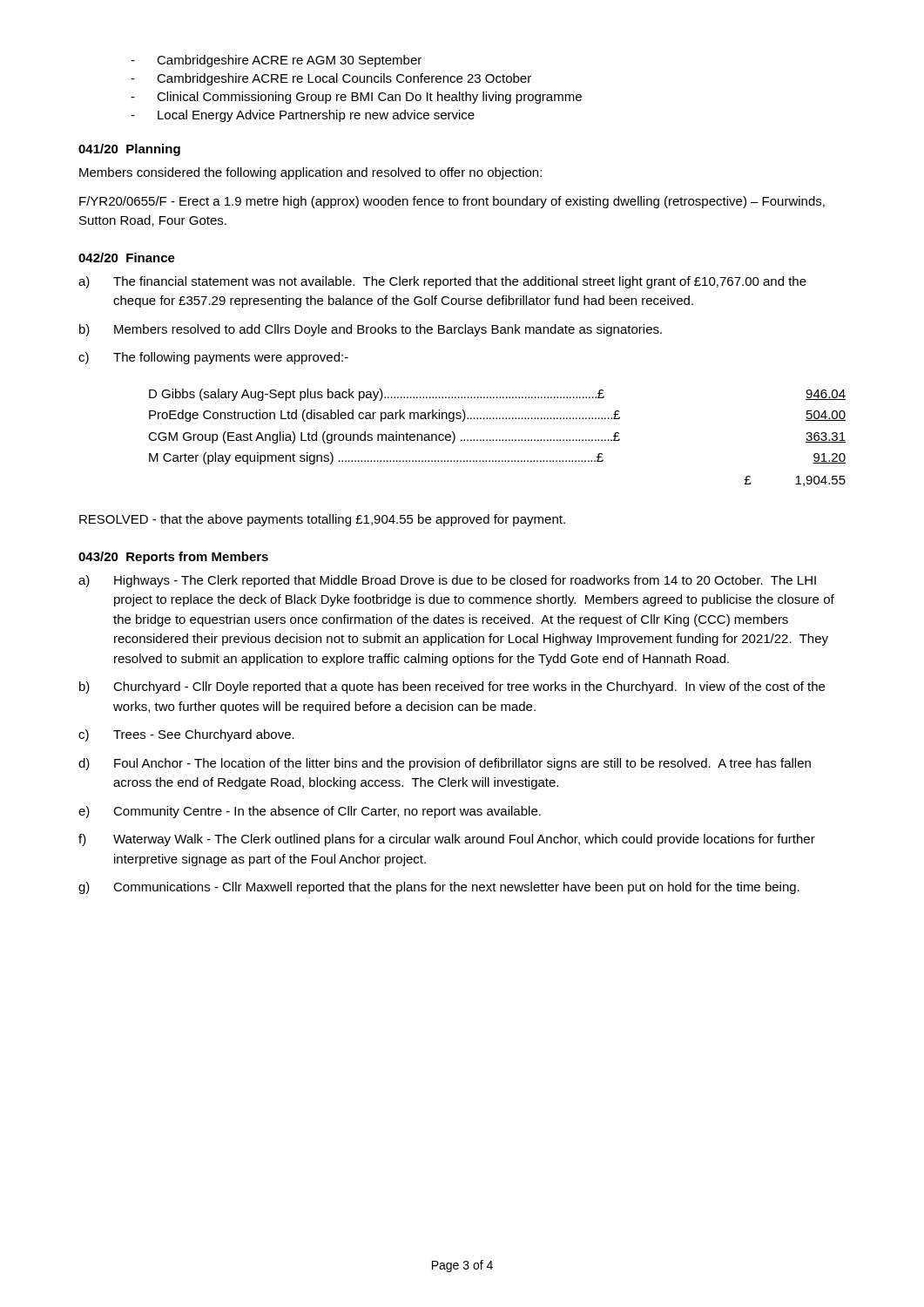Where is the passage that starts "b) Members resolved to add Cllrs Doyle and"?
Viewport: 924px width, 1307px height.
[x=462, y=329]
